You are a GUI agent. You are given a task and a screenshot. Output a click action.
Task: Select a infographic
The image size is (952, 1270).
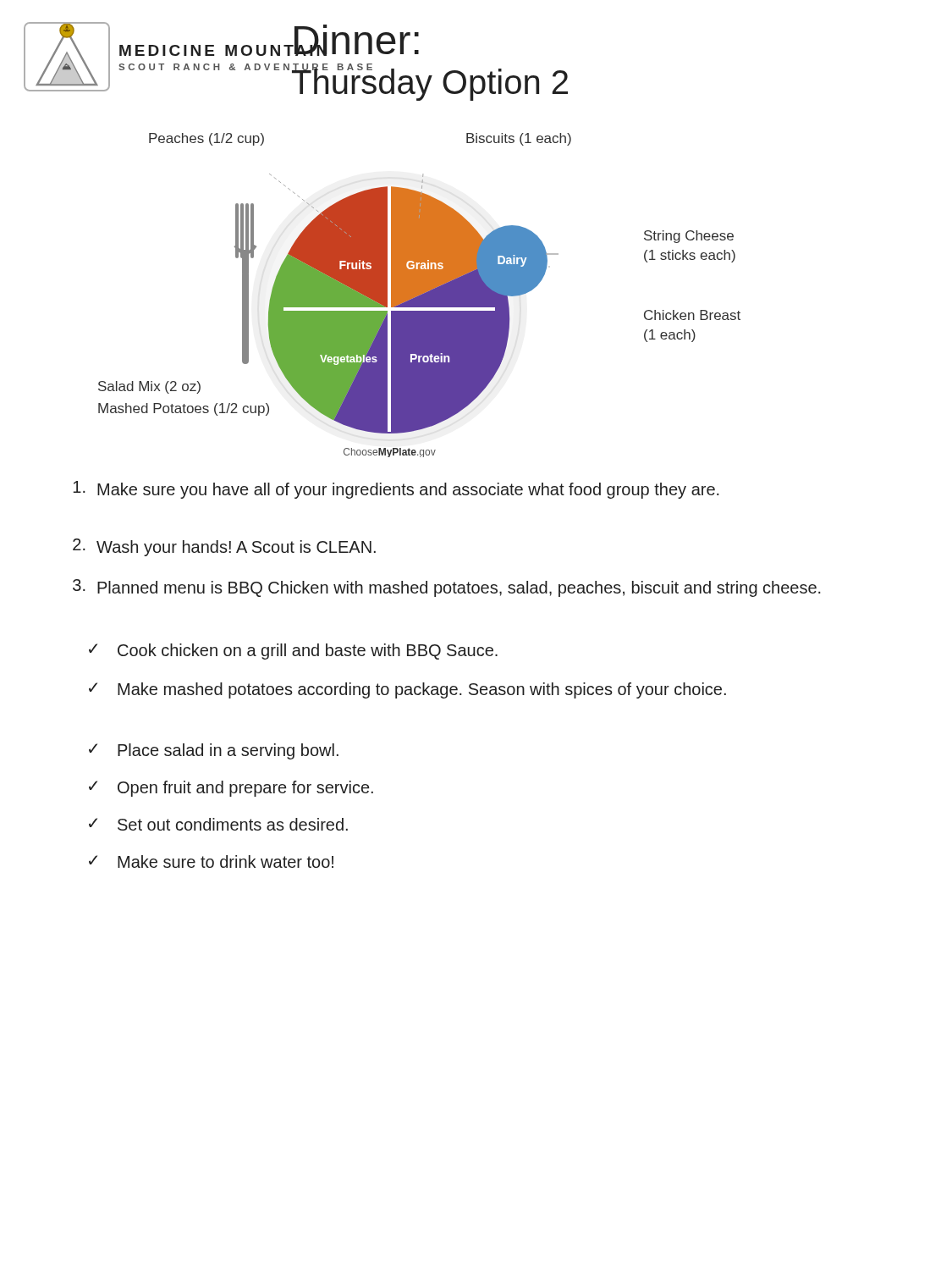[457, 288]
